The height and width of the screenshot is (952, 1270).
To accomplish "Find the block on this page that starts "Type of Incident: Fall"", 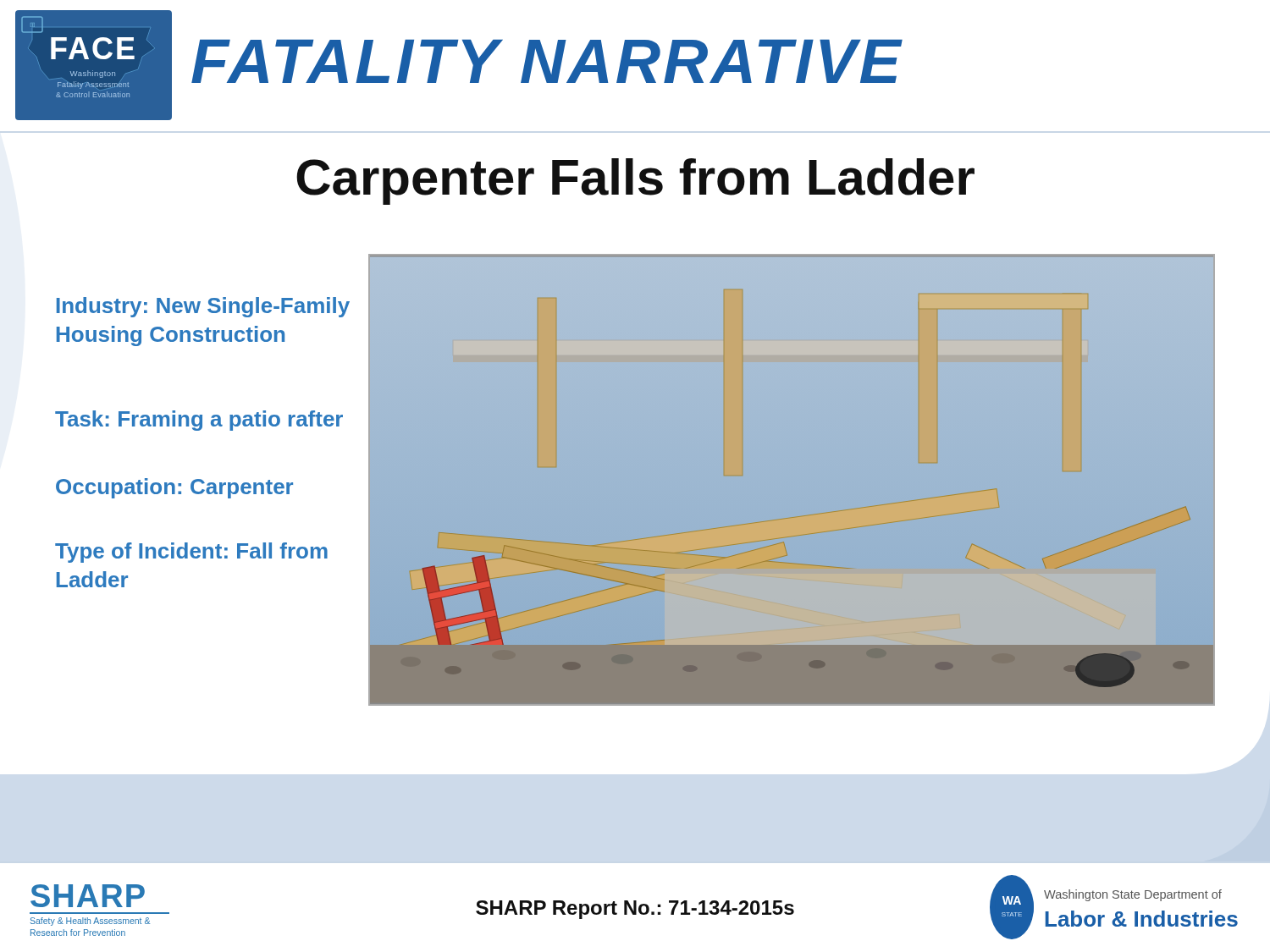I will tap(192, 565).
